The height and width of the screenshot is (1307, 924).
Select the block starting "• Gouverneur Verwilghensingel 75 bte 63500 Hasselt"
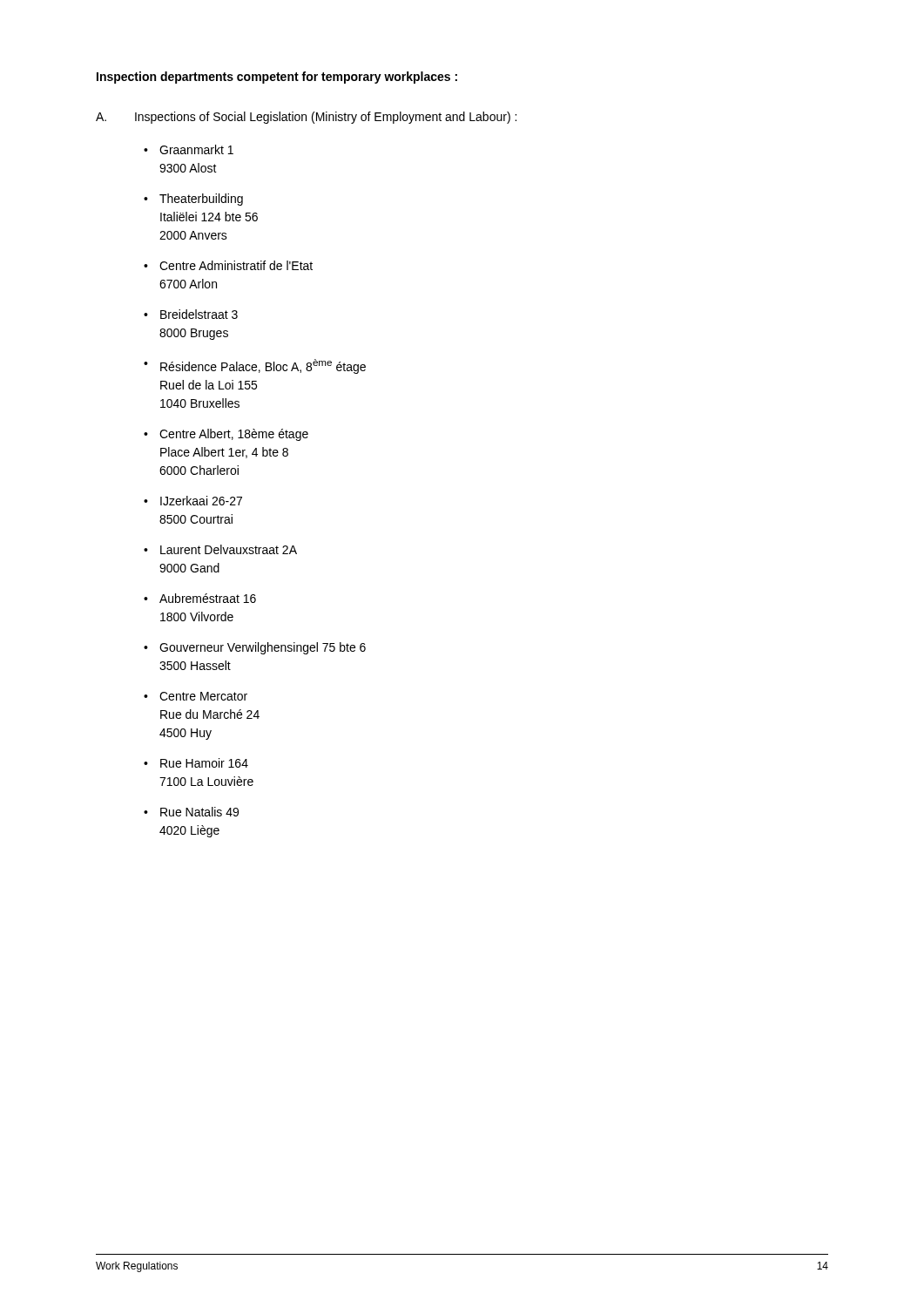(255, 657)
